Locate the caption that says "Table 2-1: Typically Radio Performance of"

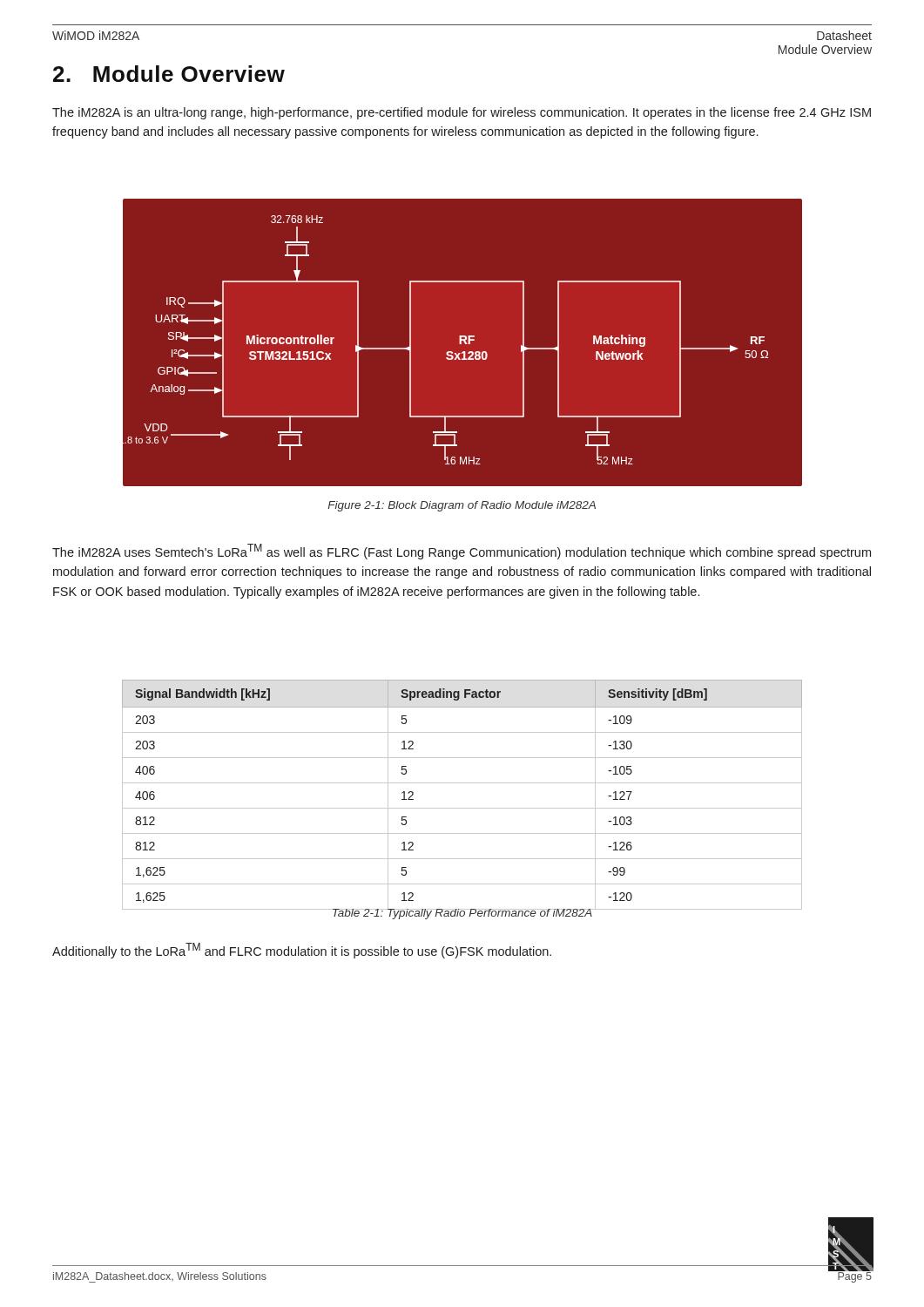(462, 913)
